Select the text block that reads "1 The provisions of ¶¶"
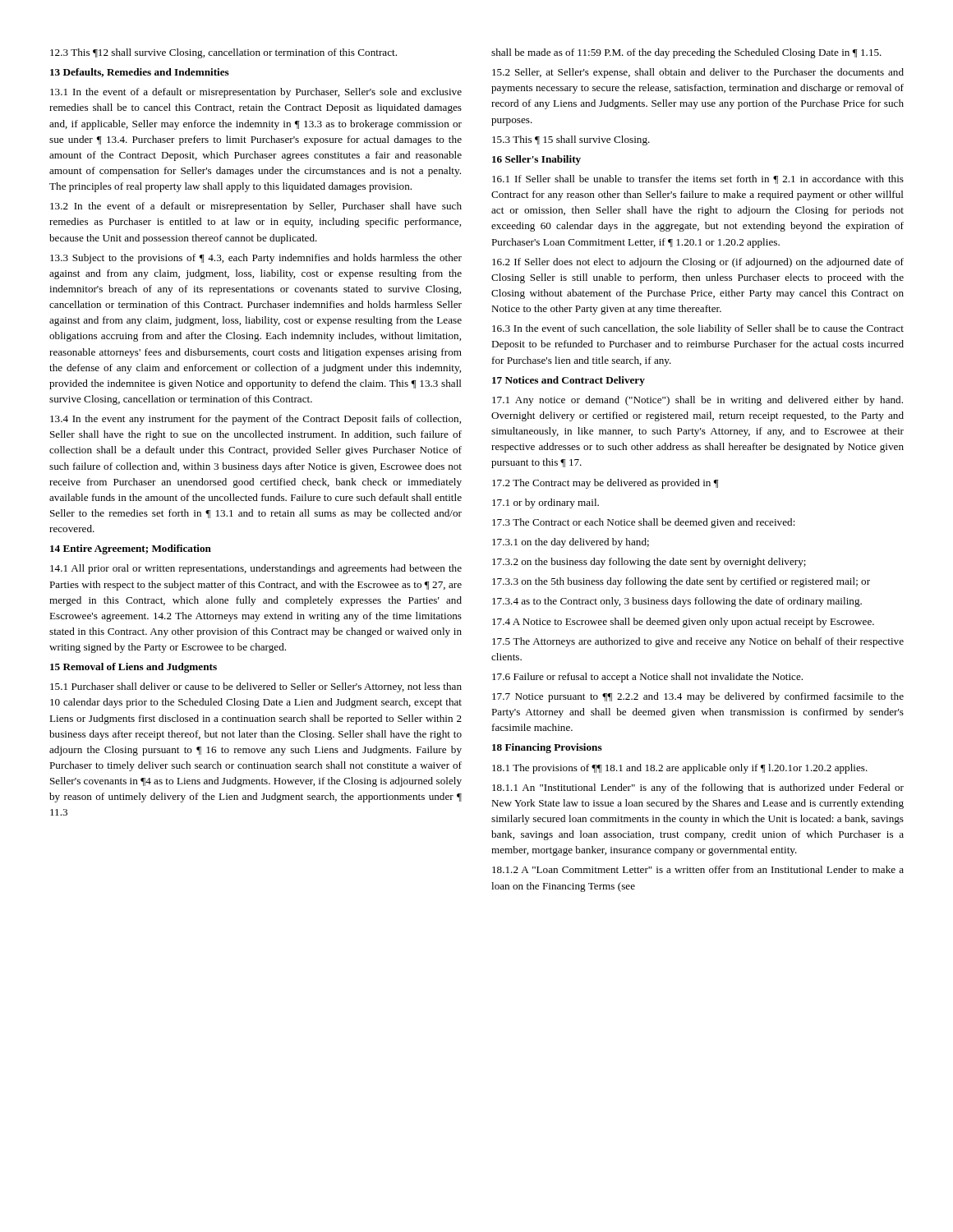This screenshot has height=1232, width=953. (698, 767)
